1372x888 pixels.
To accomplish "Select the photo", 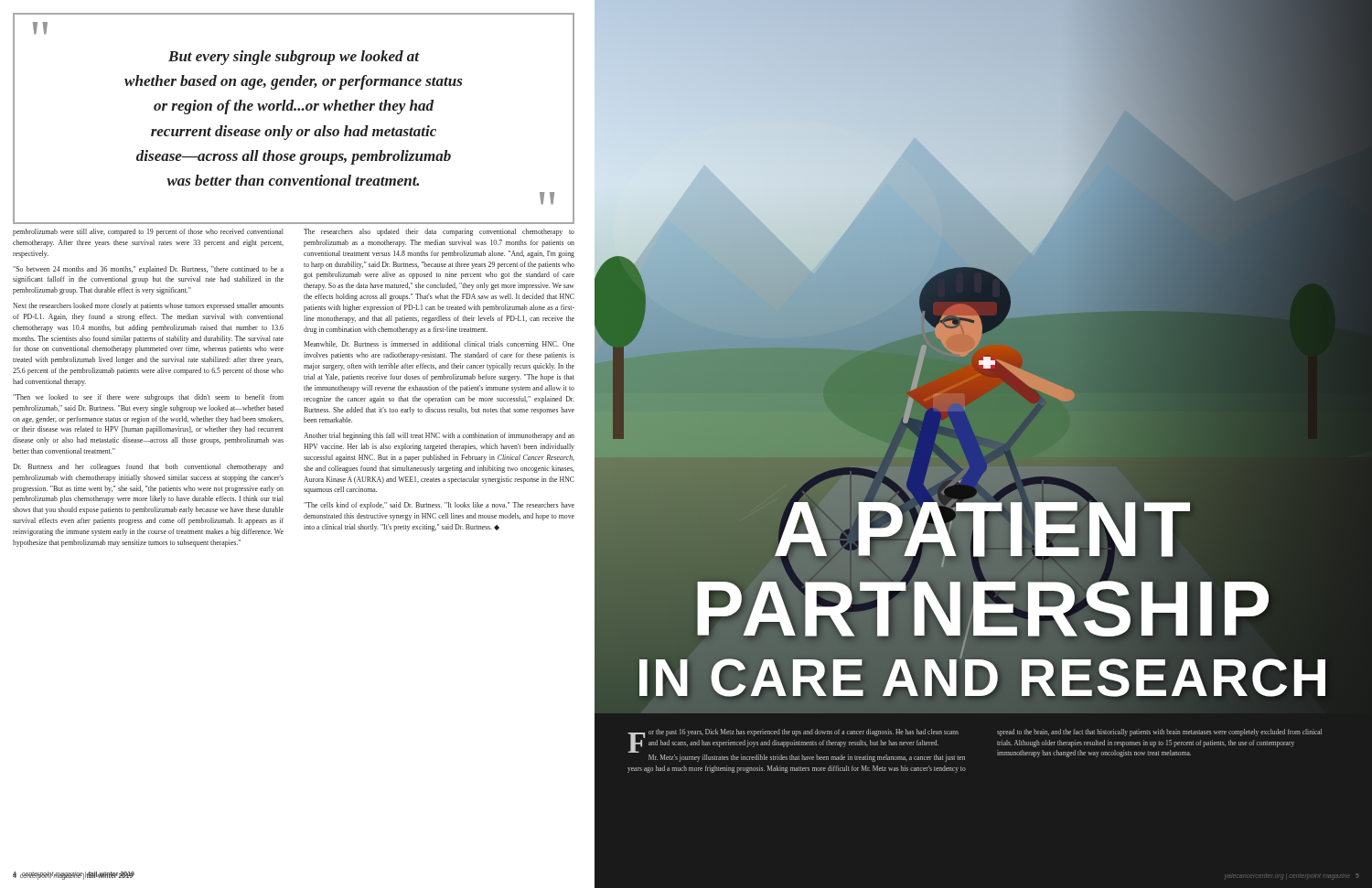I will pyautogui.click(x=983, y=357).
